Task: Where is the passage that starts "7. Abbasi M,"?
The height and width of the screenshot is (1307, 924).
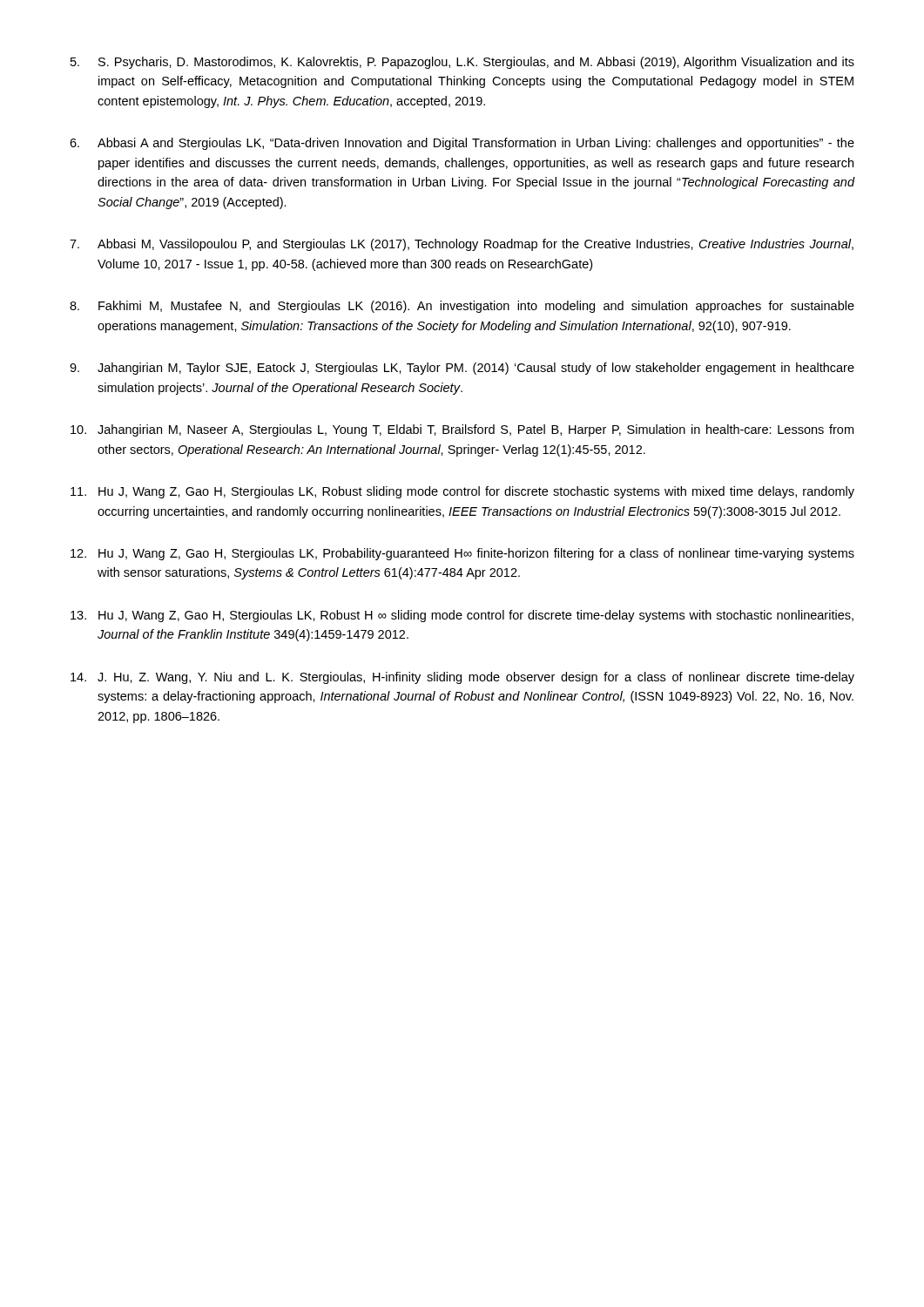Action: (462, 254)
